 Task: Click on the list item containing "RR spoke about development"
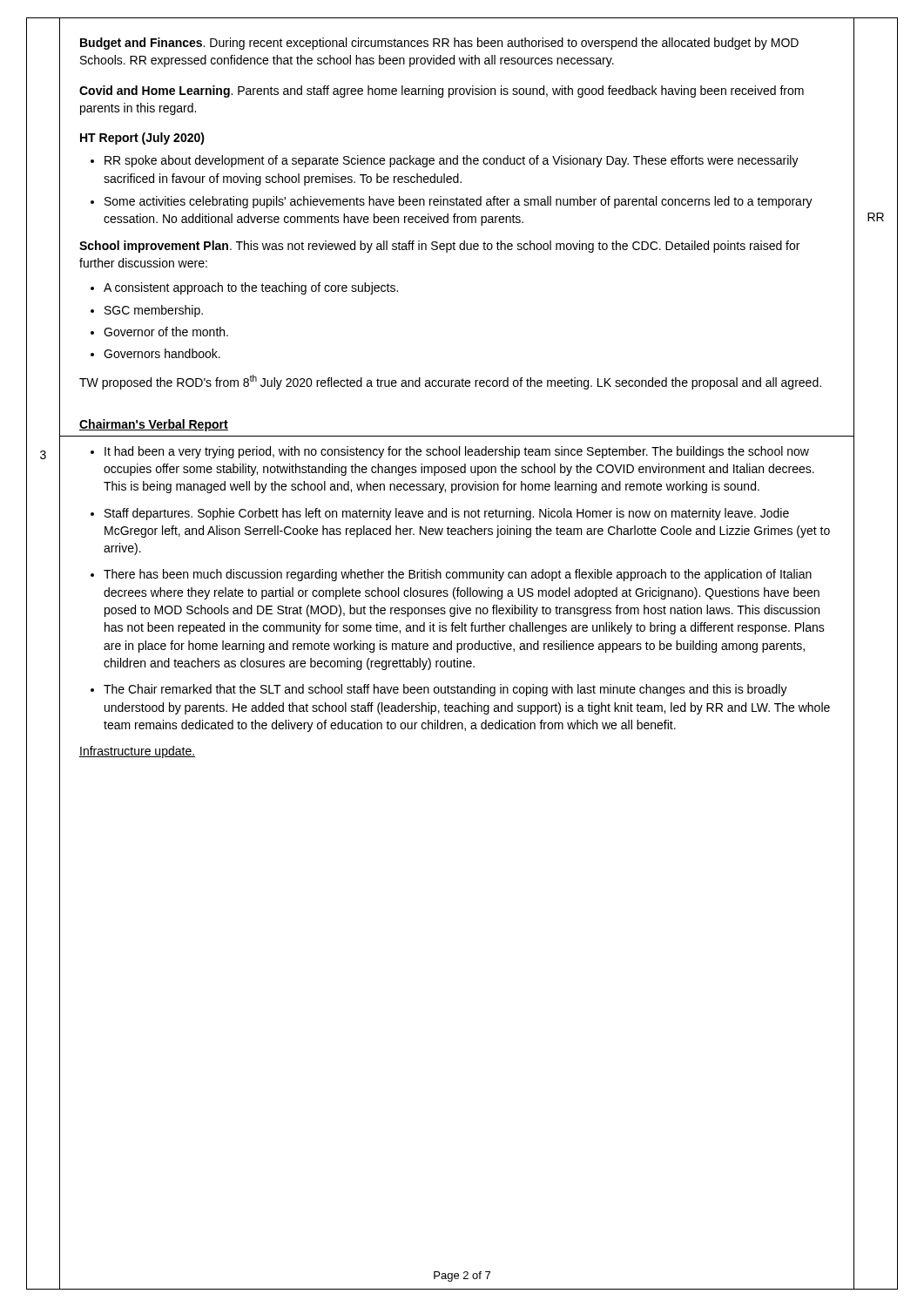point(451,170)
